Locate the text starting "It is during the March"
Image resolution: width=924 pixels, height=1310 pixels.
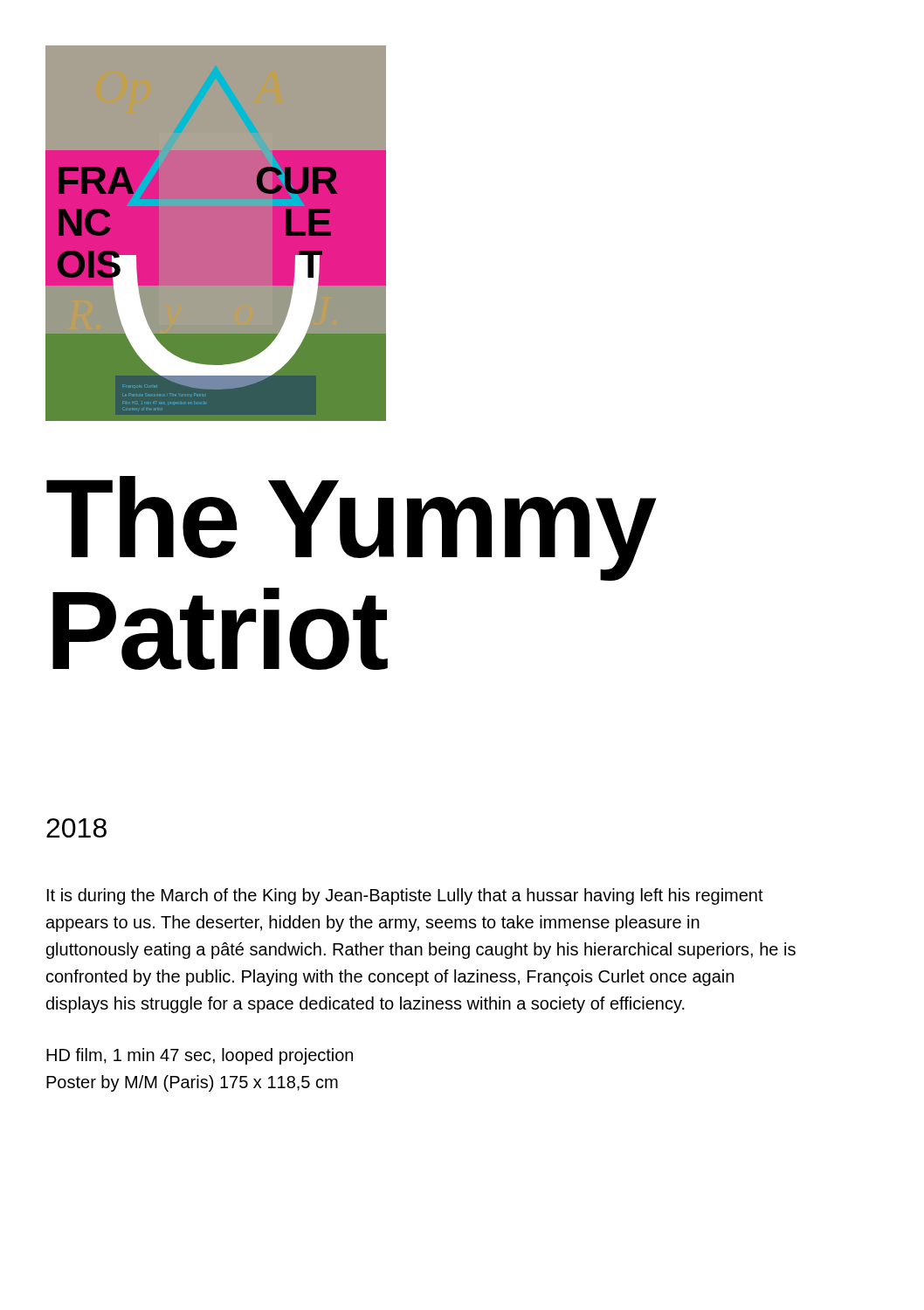[x=421, y=989]
